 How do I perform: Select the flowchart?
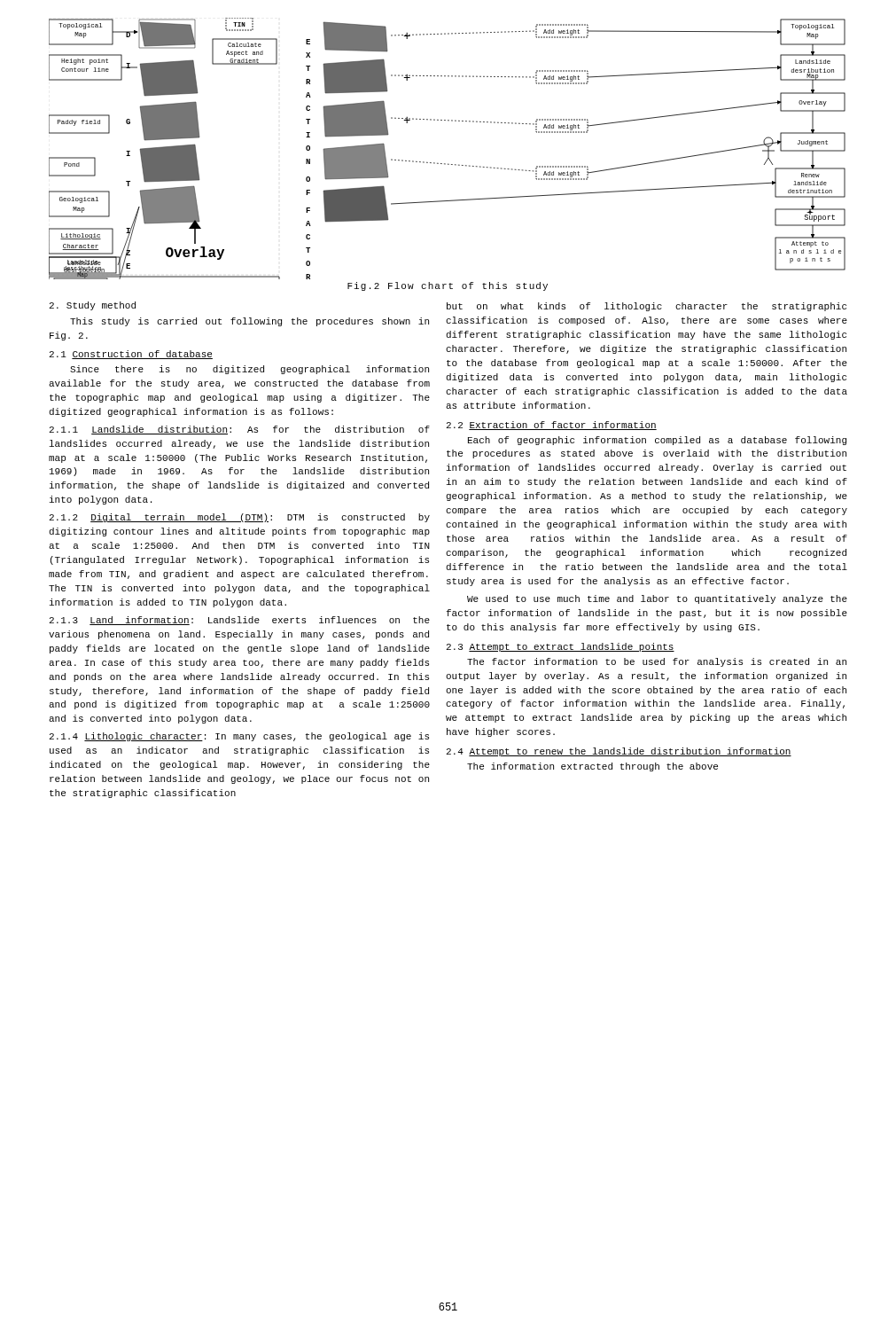click(x=448, y=148)
